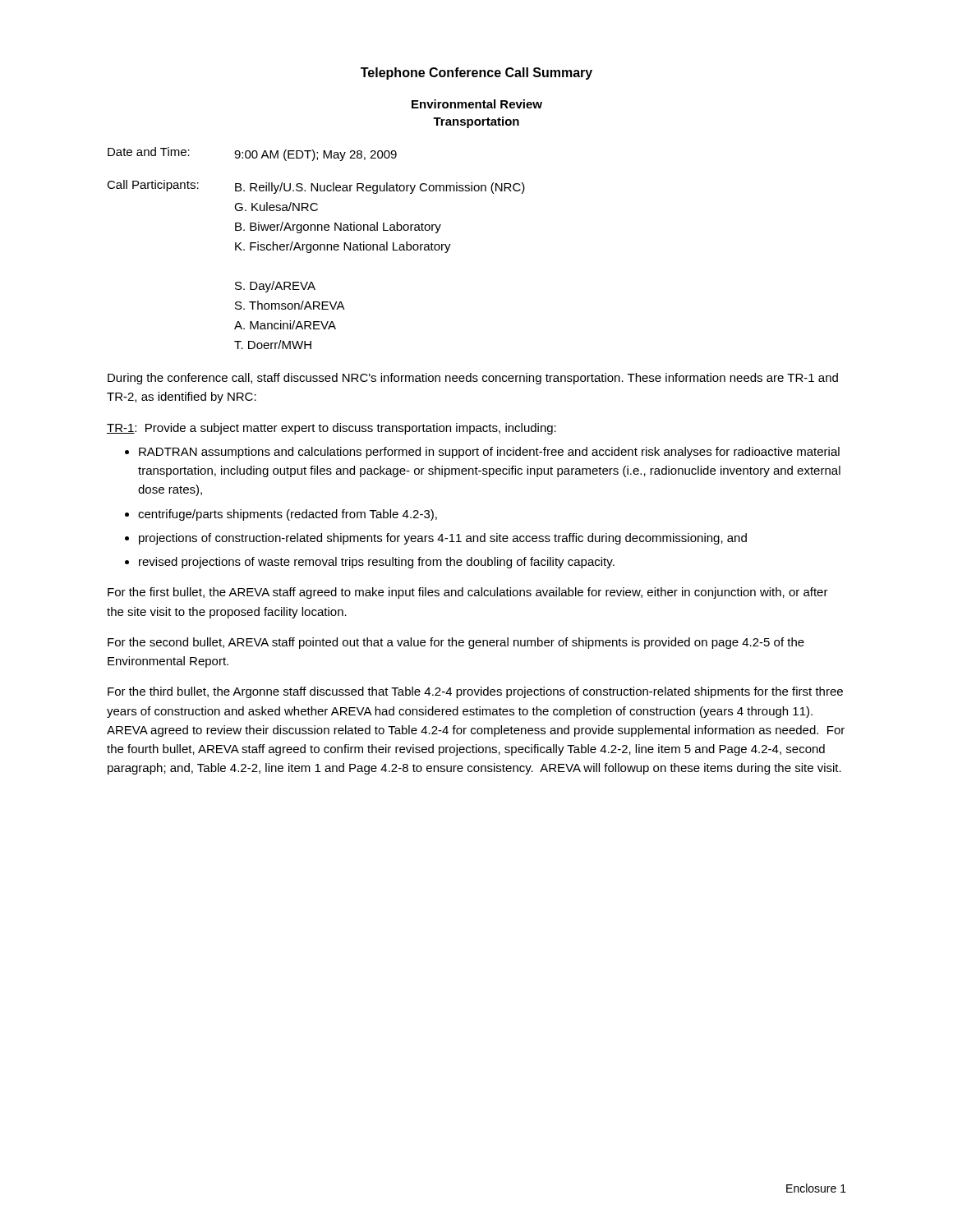Select the text block starting "projections of construction-related shipments for"

click(x=443, y=537)
